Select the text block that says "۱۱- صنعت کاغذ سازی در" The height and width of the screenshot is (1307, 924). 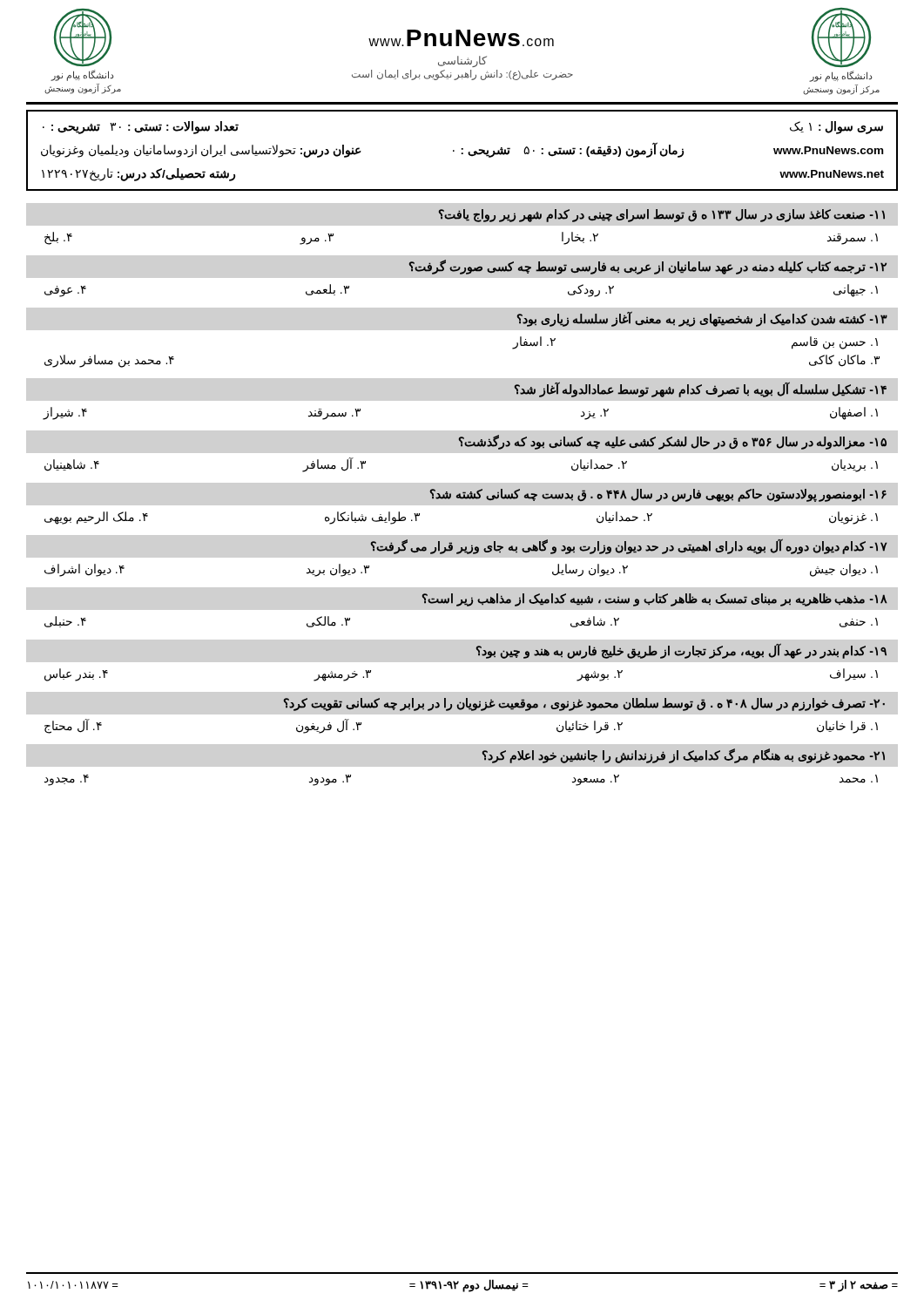[x=462, y=226]
